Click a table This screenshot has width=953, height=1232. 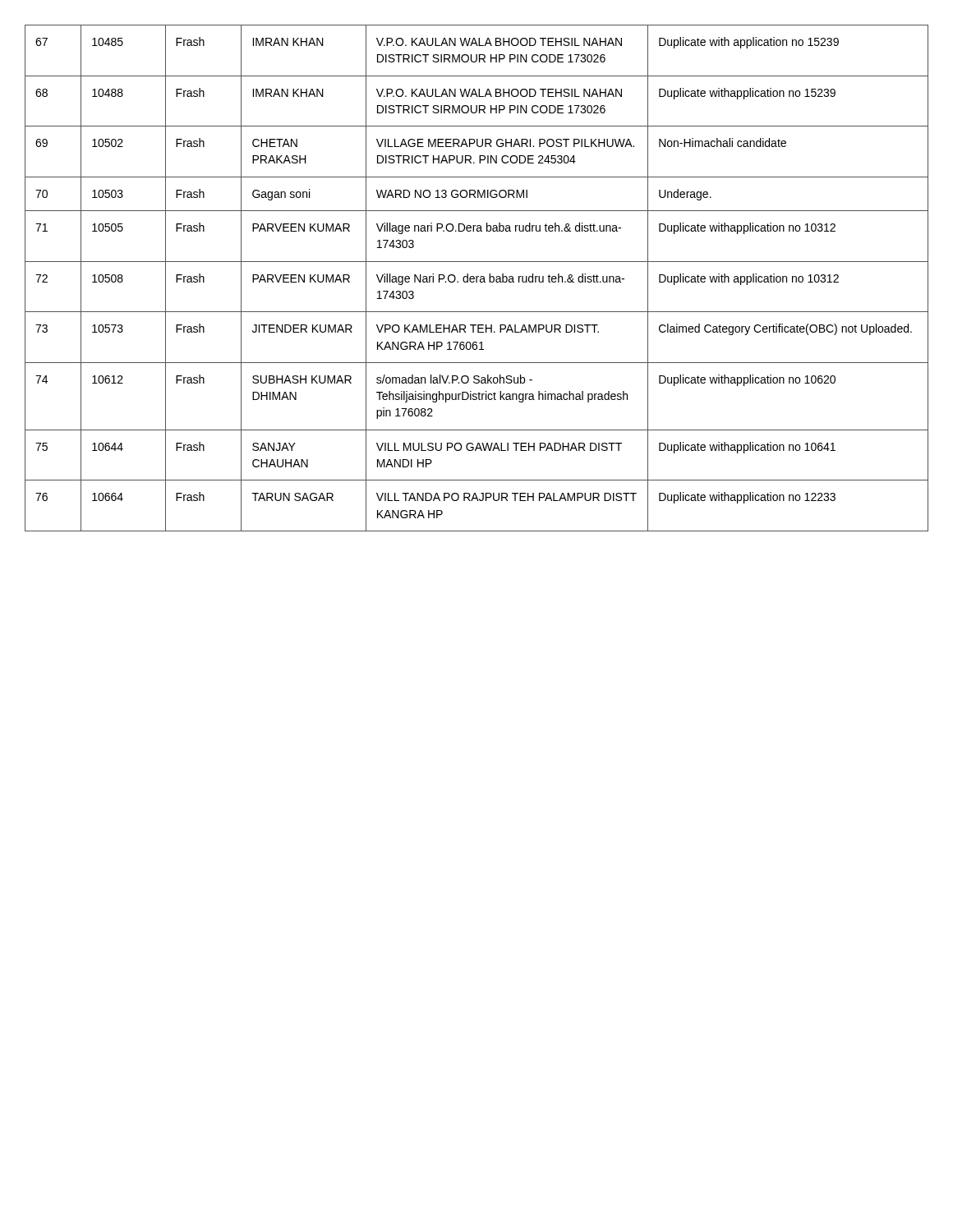click(476, 278)
